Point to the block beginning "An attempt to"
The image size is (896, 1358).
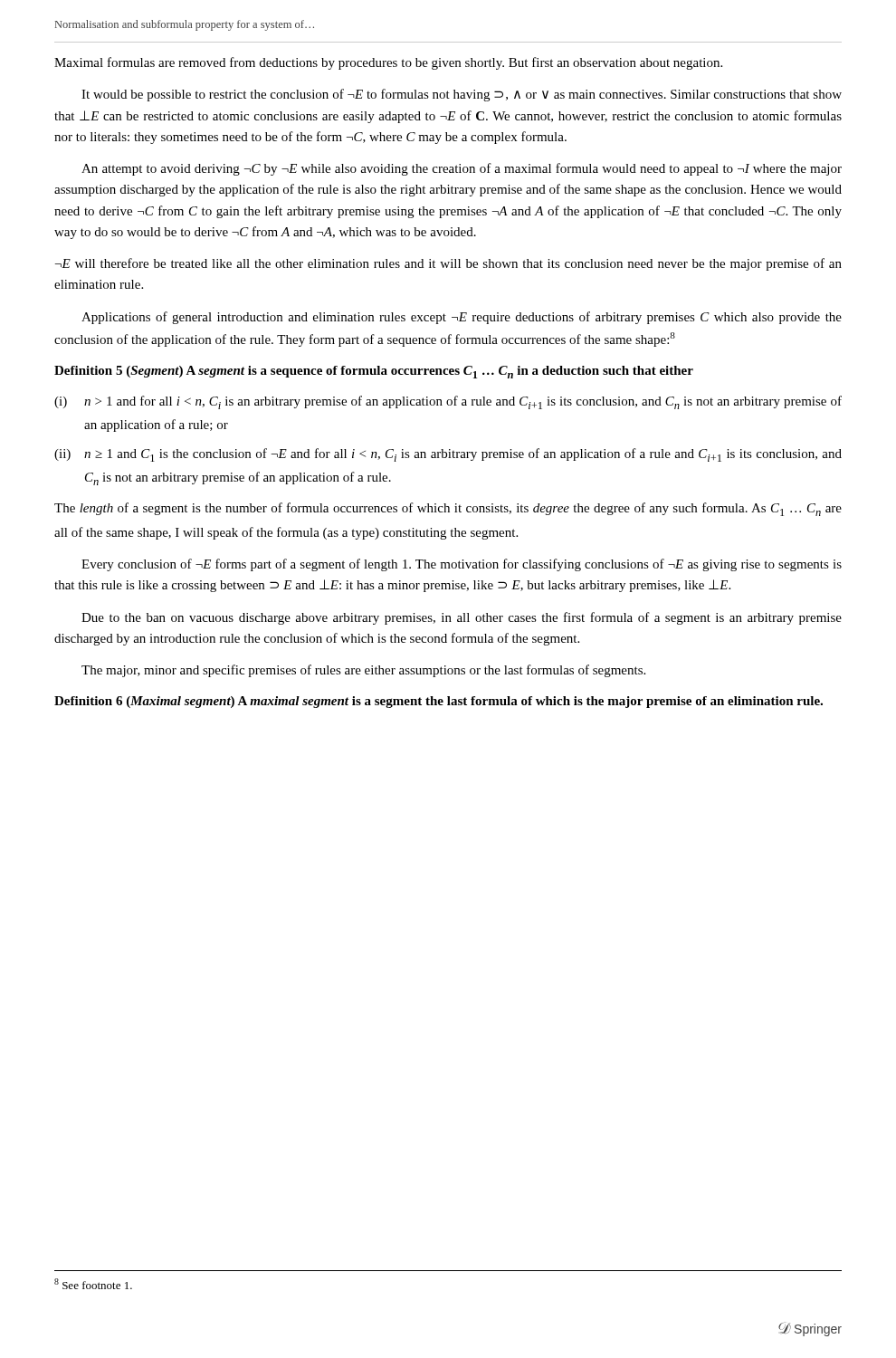pyautogui.click(x=448, y=201)
